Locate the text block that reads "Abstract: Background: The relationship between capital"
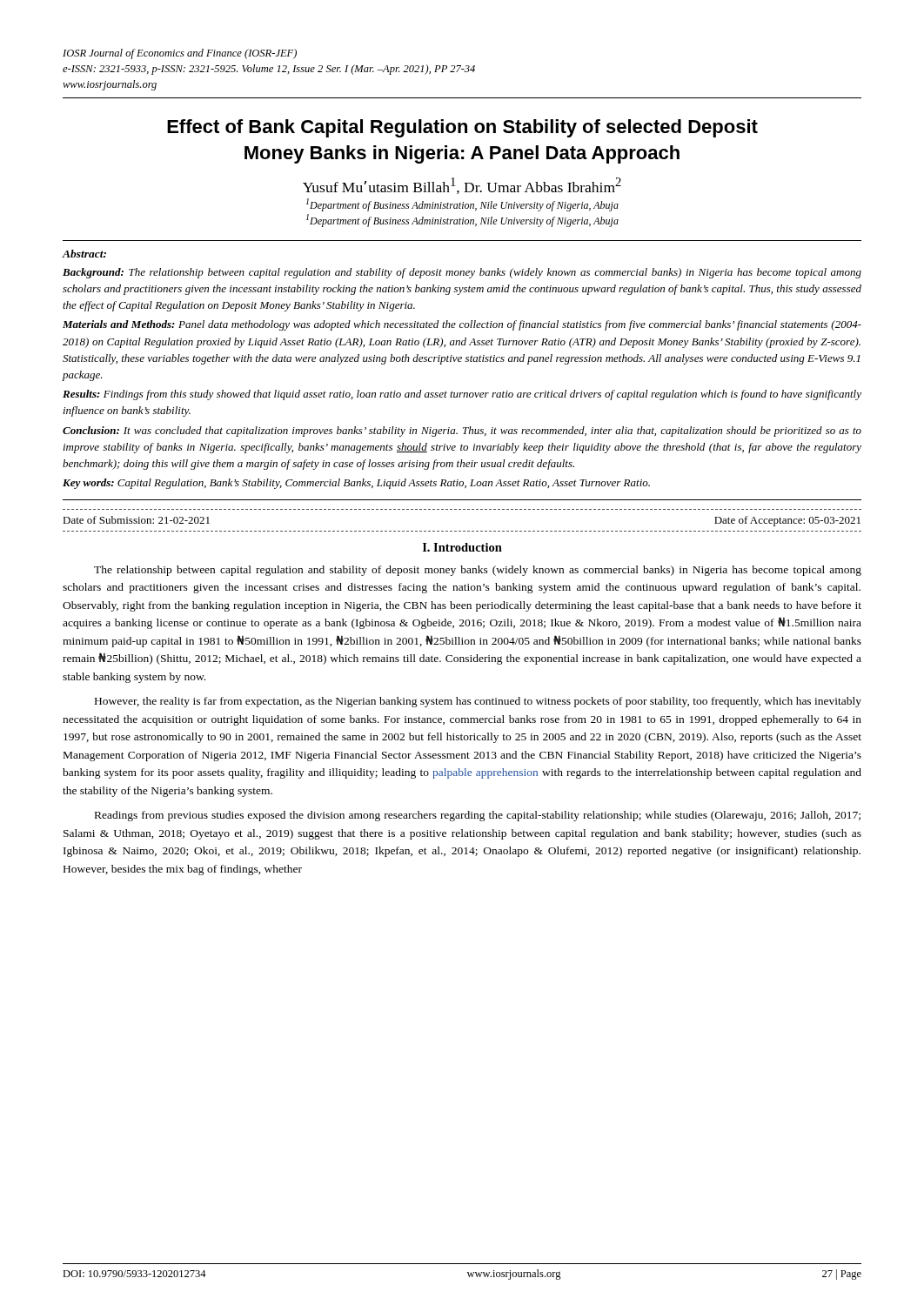924x1305 pixels. [x=462, y=369]
